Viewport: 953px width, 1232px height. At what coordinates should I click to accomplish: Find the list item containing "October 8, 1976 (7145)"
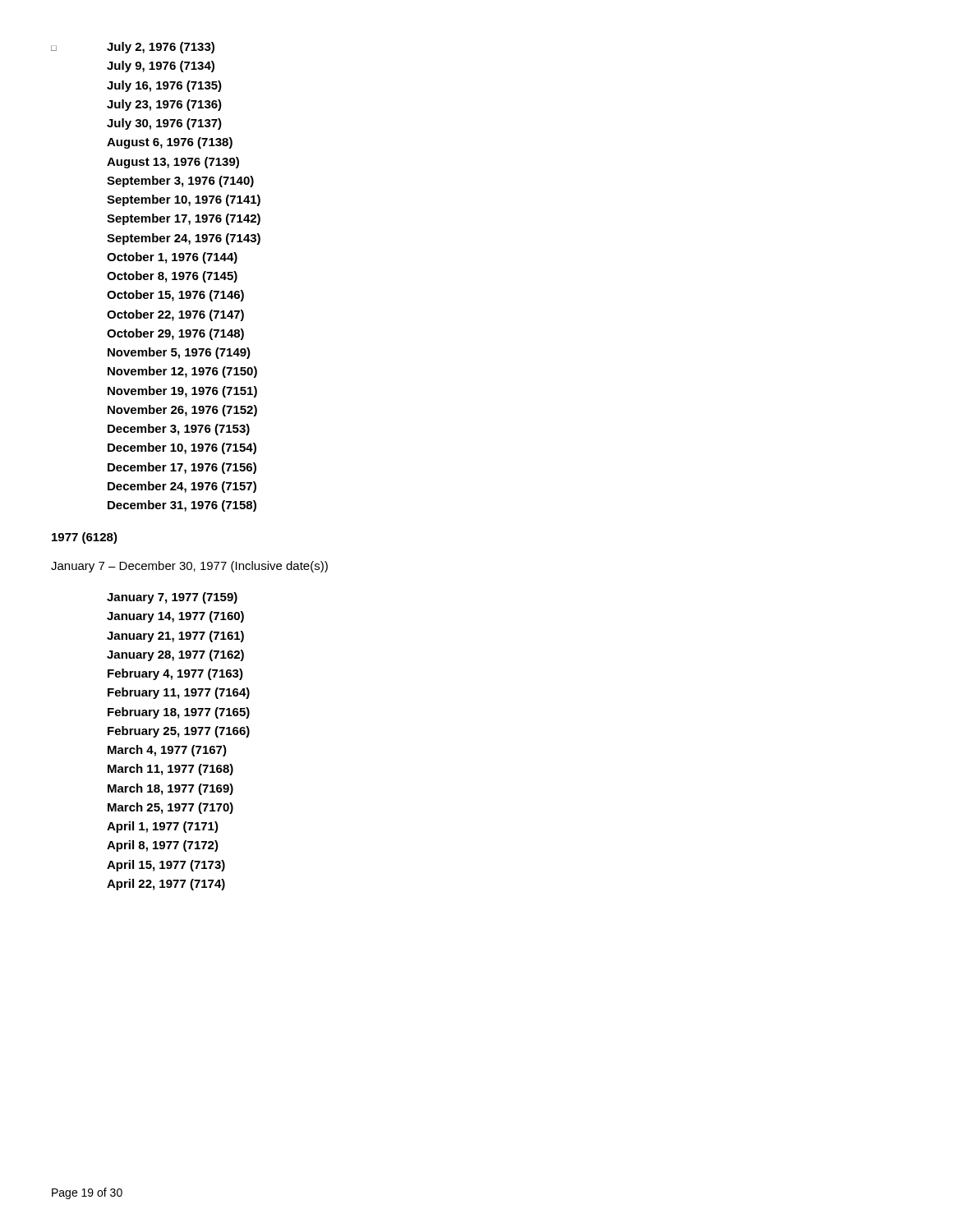pyautogui.click(x=172, y=276)
